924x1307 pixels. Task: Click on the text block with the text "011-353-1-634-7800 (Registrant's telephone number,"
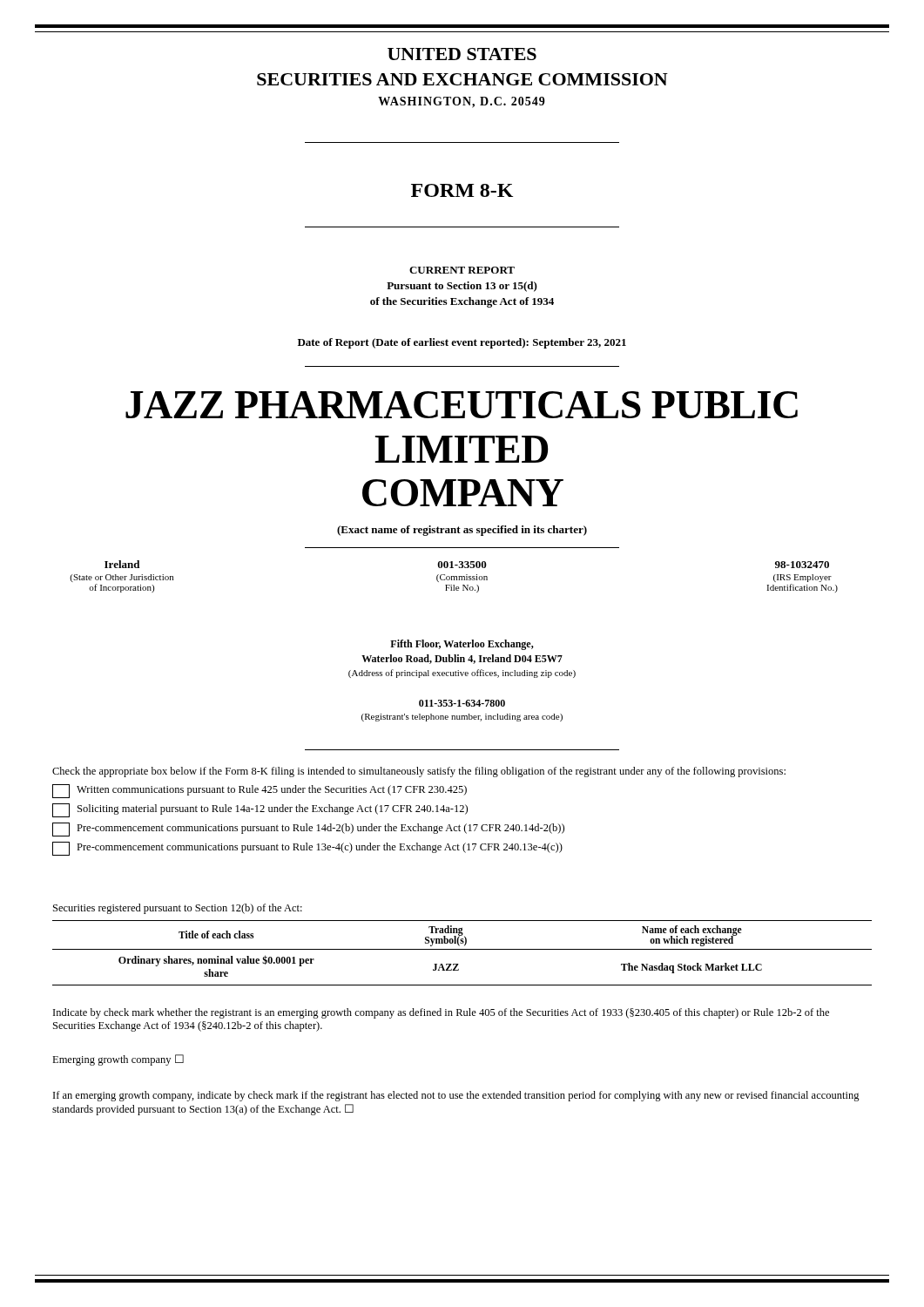[462, 709]
